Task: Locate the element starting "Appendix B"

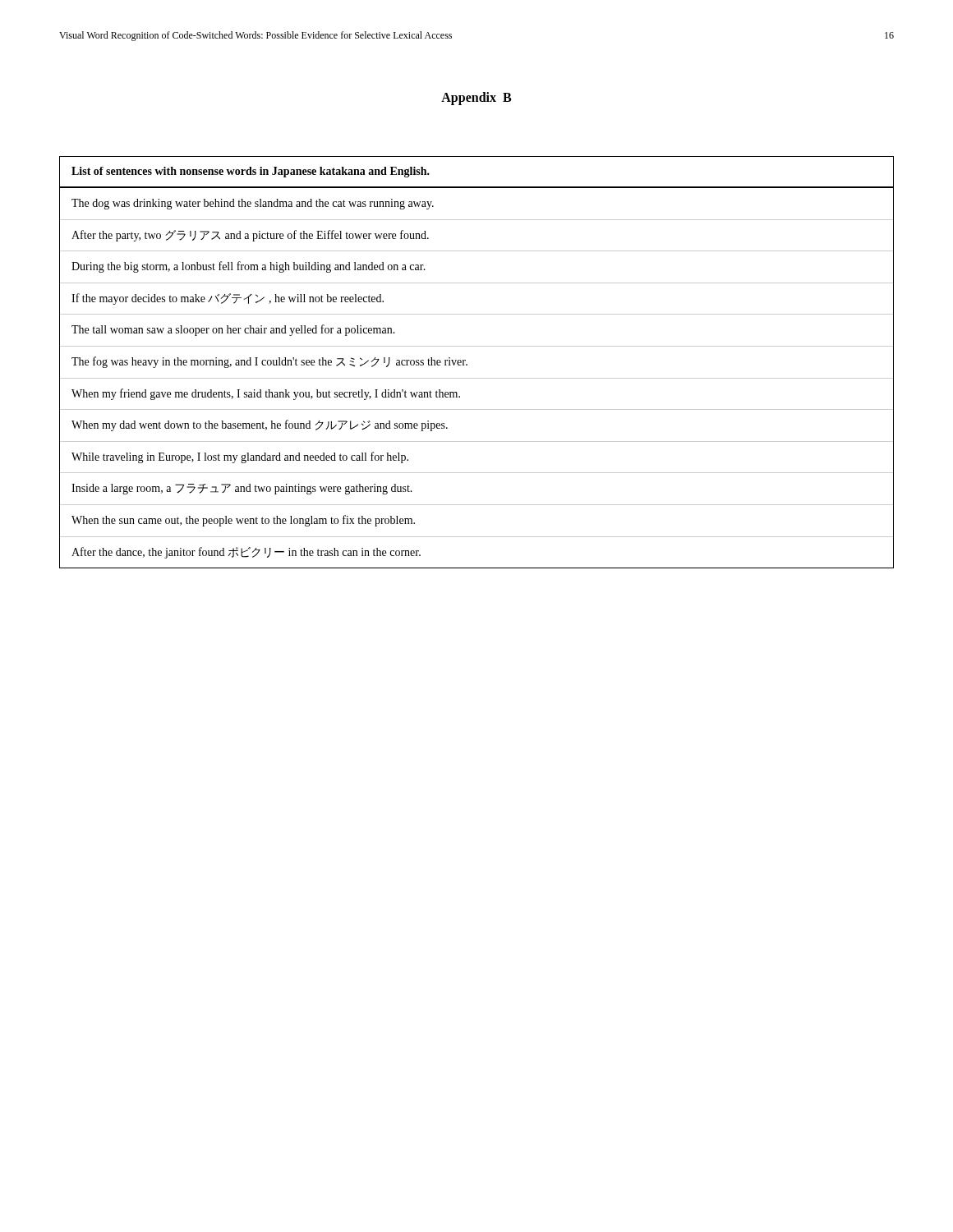Action: [476, 97]
